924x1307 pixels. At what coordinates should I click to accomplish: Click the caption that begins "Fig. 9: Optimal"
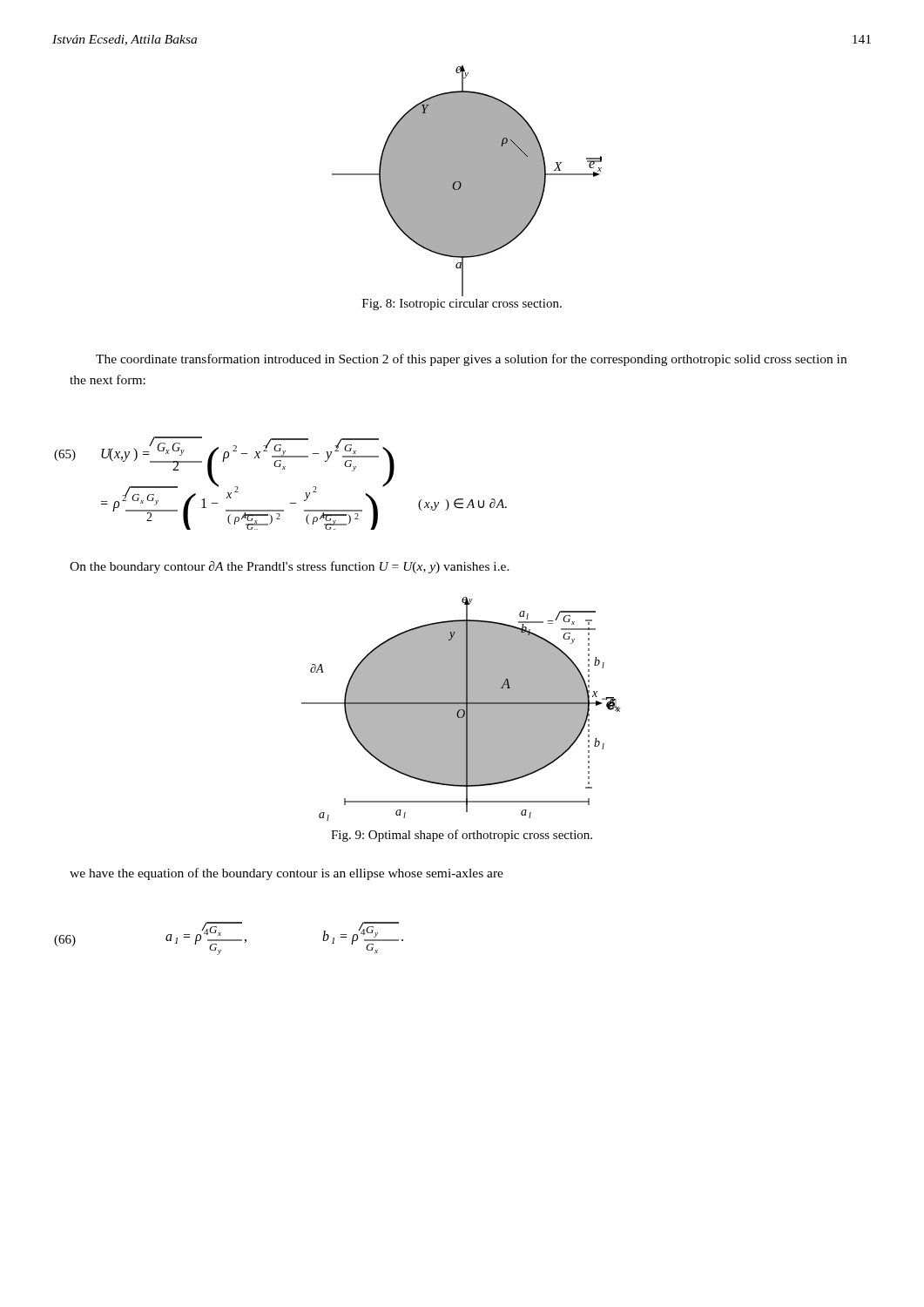coord(462,835)
